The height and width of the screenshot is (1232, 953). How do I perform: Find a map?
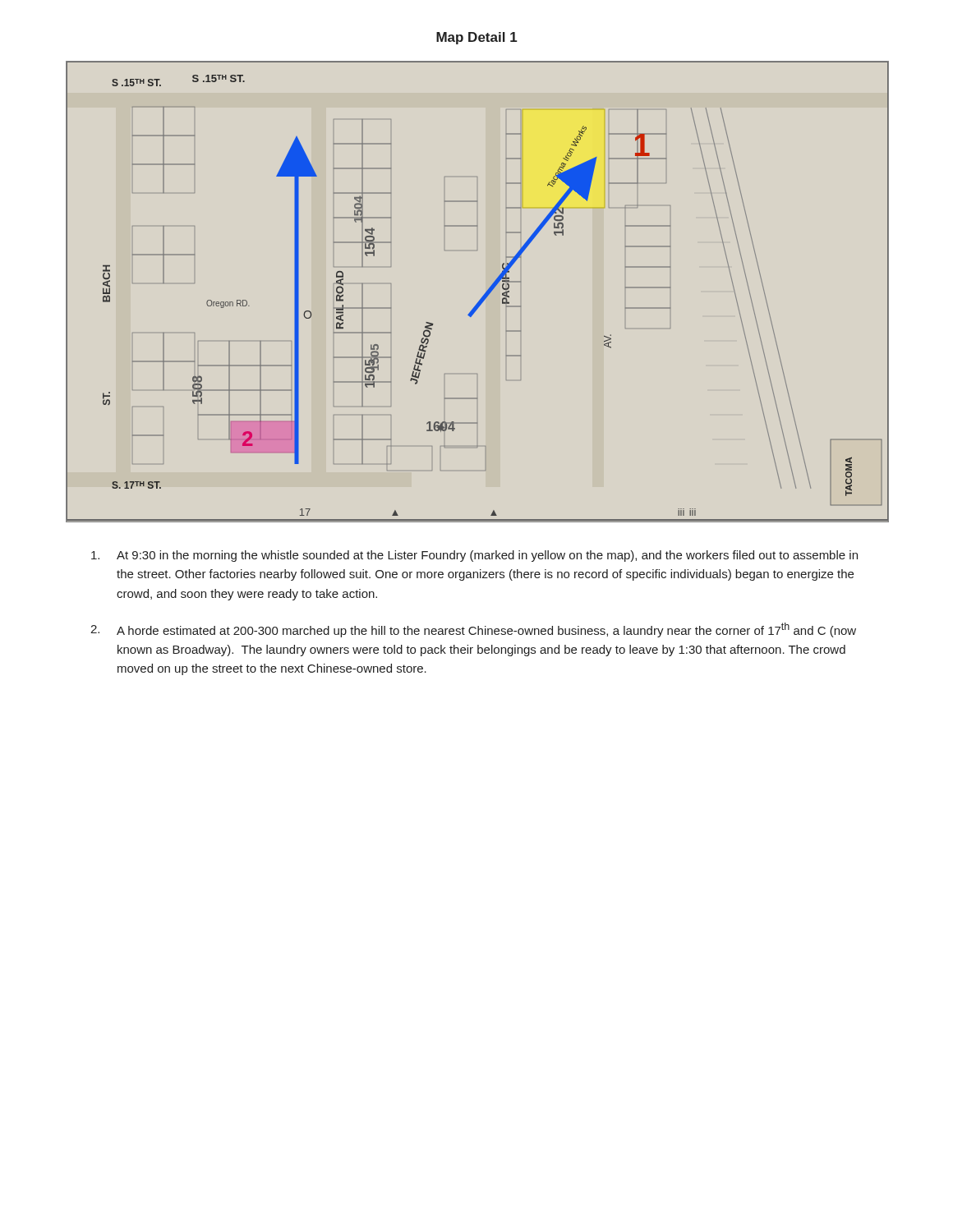coord(476,292)
